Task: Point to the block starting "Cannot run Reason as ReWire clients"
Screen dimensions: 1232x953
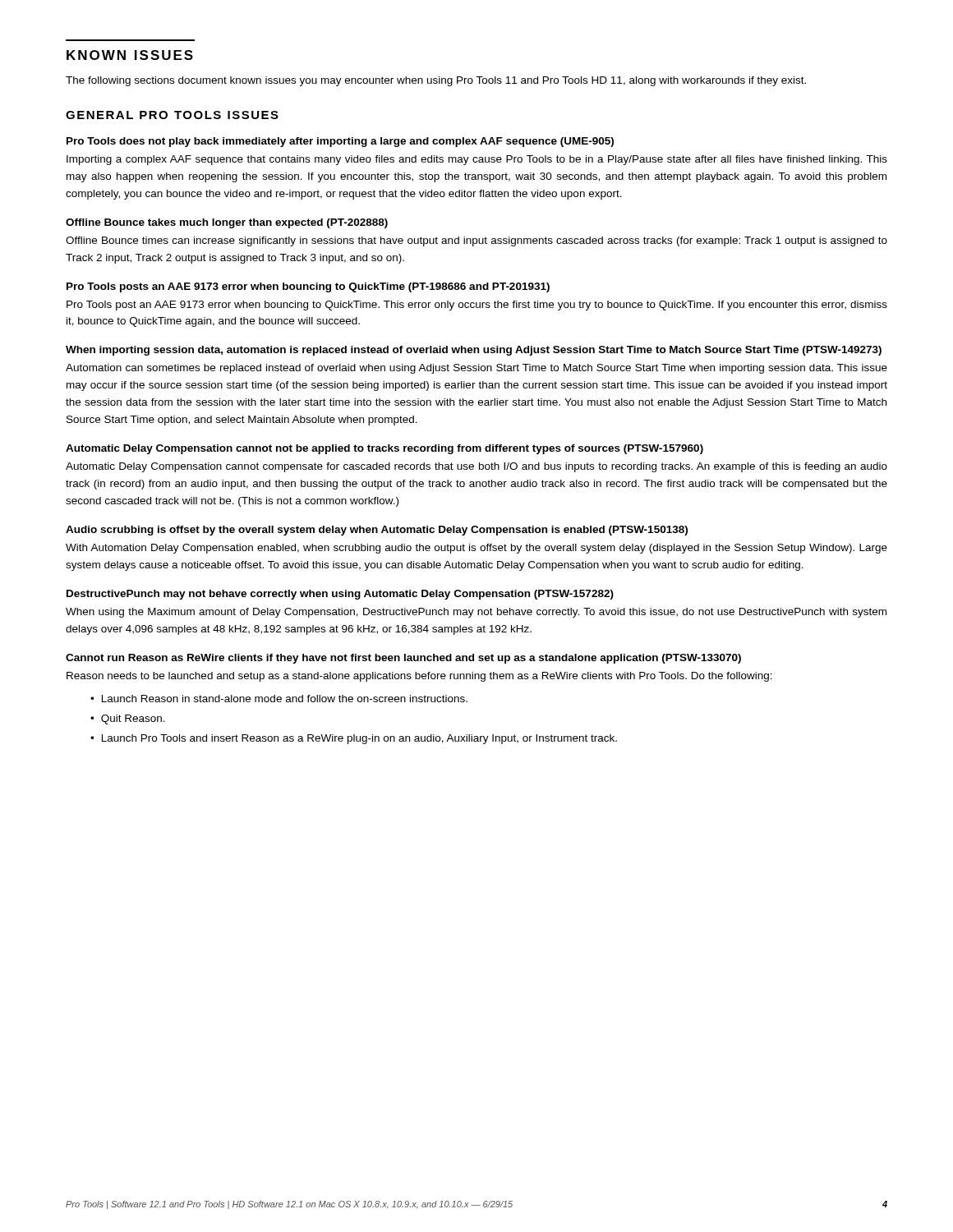Action: [x=476, y=657]
